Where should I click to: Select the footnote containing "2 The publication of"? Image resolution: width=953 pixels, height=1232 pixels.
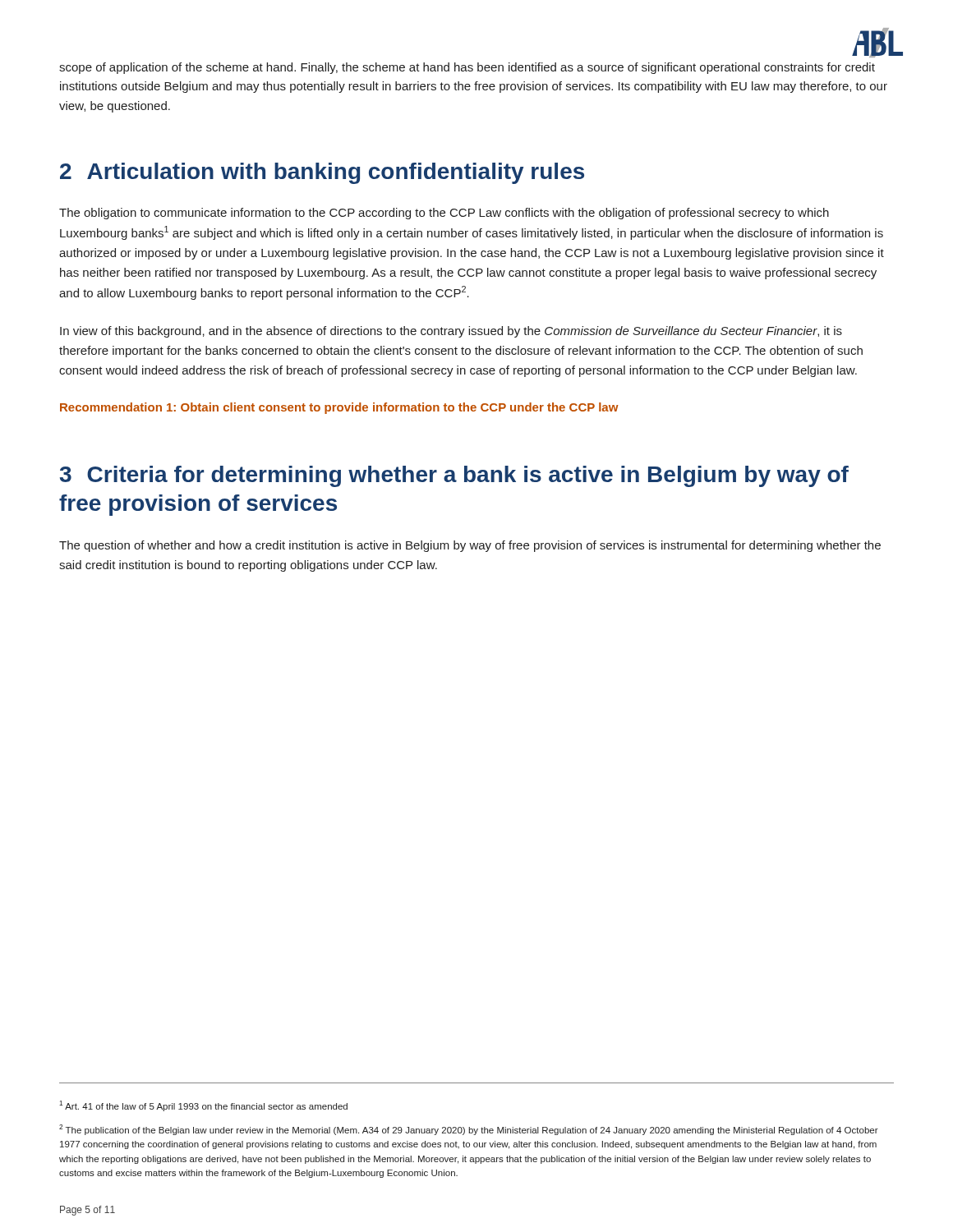tap(476, 1152)
